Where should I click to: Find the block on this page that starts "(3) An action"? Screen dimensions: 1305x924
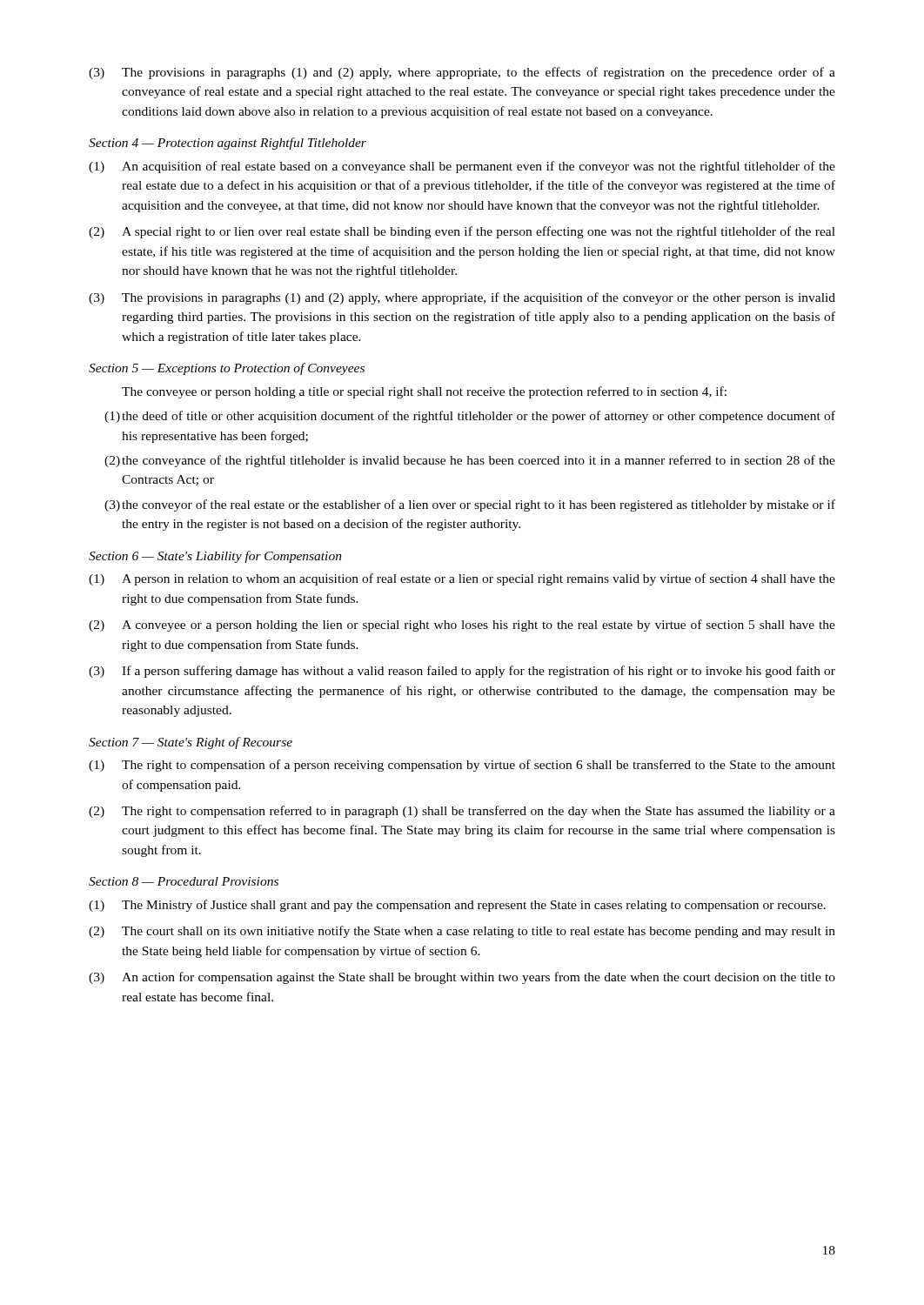(x=462, y=987)
